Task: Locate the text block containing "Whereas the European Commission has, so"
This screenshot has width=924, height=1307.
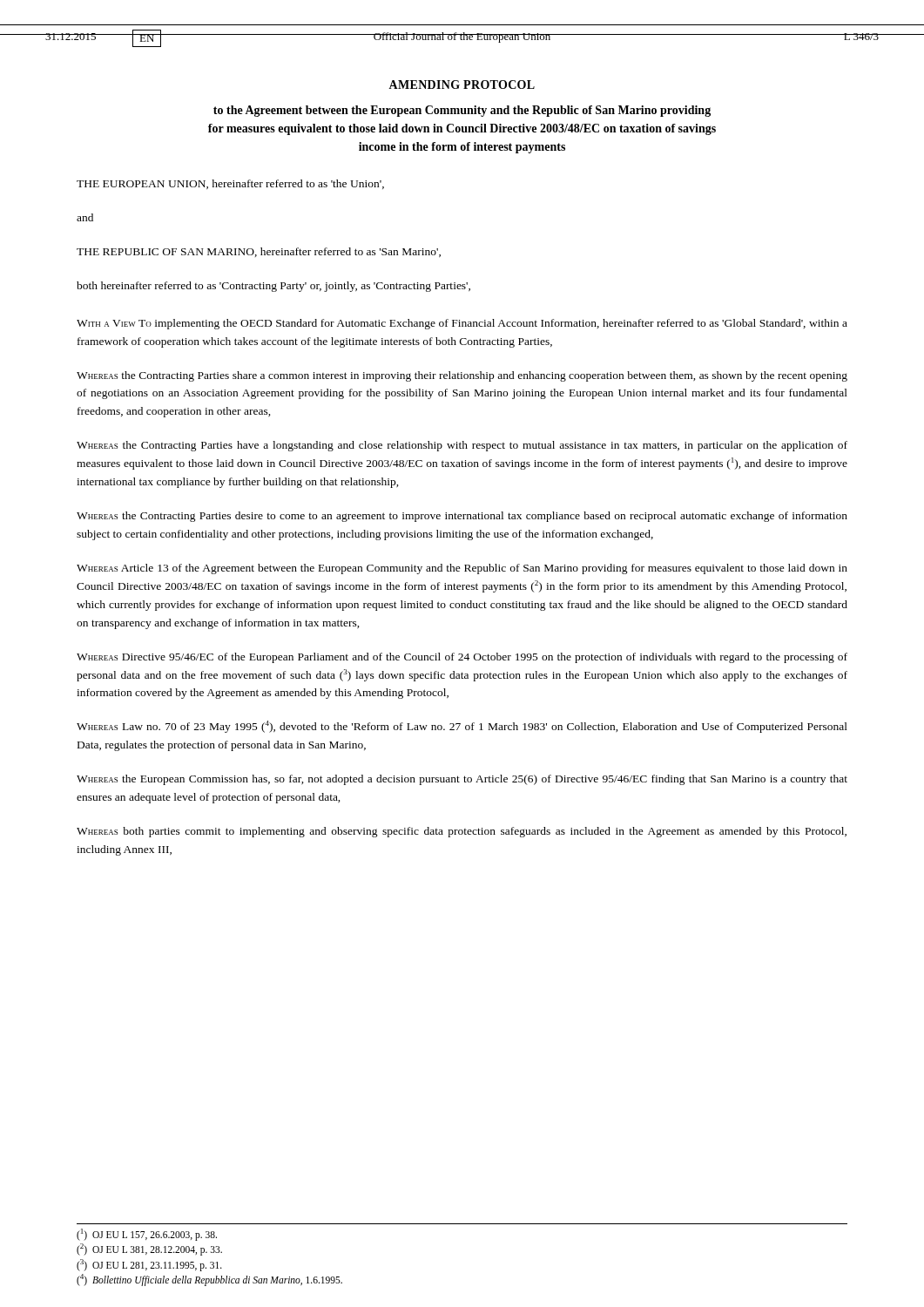Action: tap(462, 788)
